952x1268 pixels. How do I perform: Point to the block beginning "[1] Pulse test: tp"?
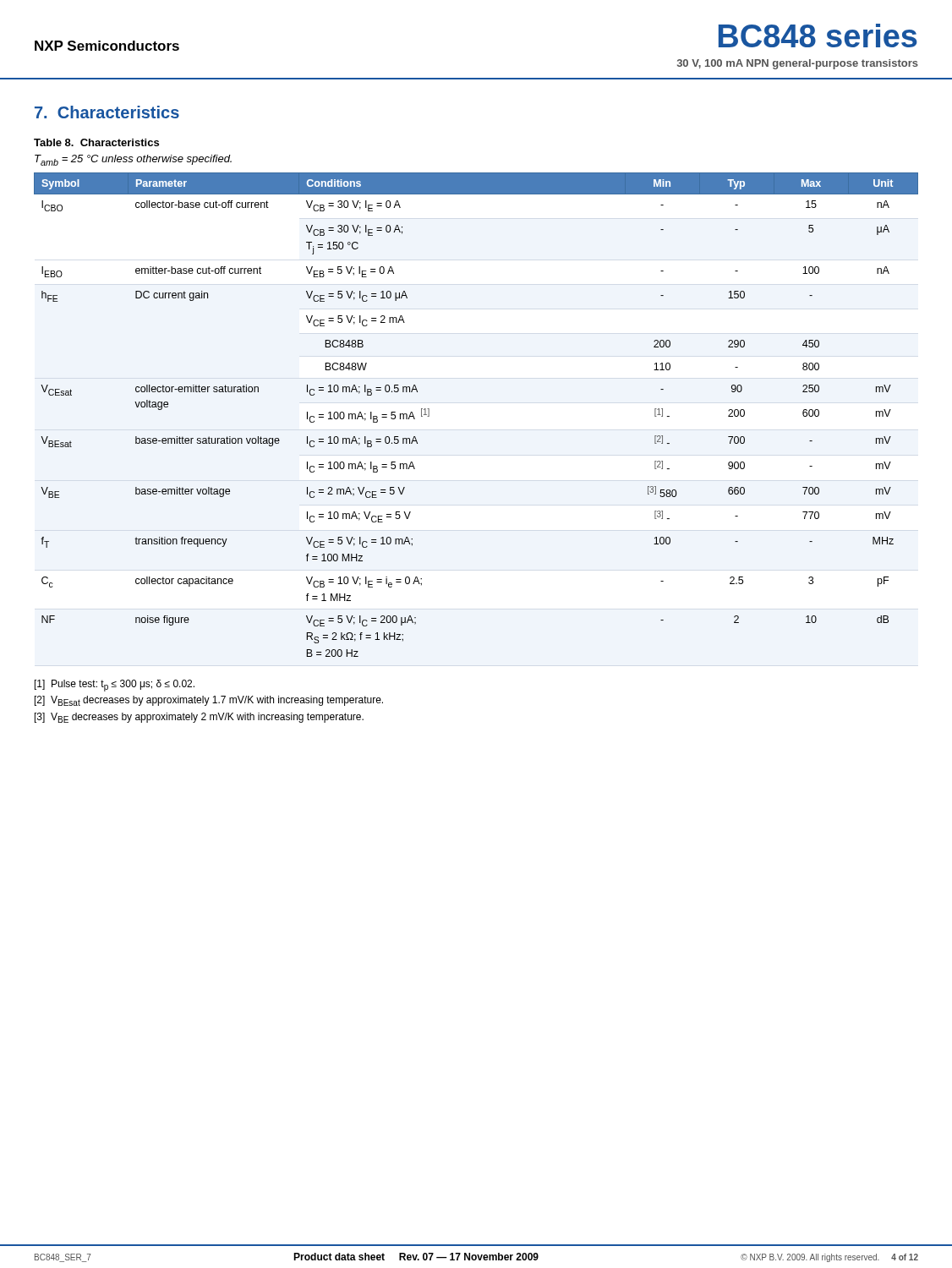pyautogui.click(x=115, y=685)
